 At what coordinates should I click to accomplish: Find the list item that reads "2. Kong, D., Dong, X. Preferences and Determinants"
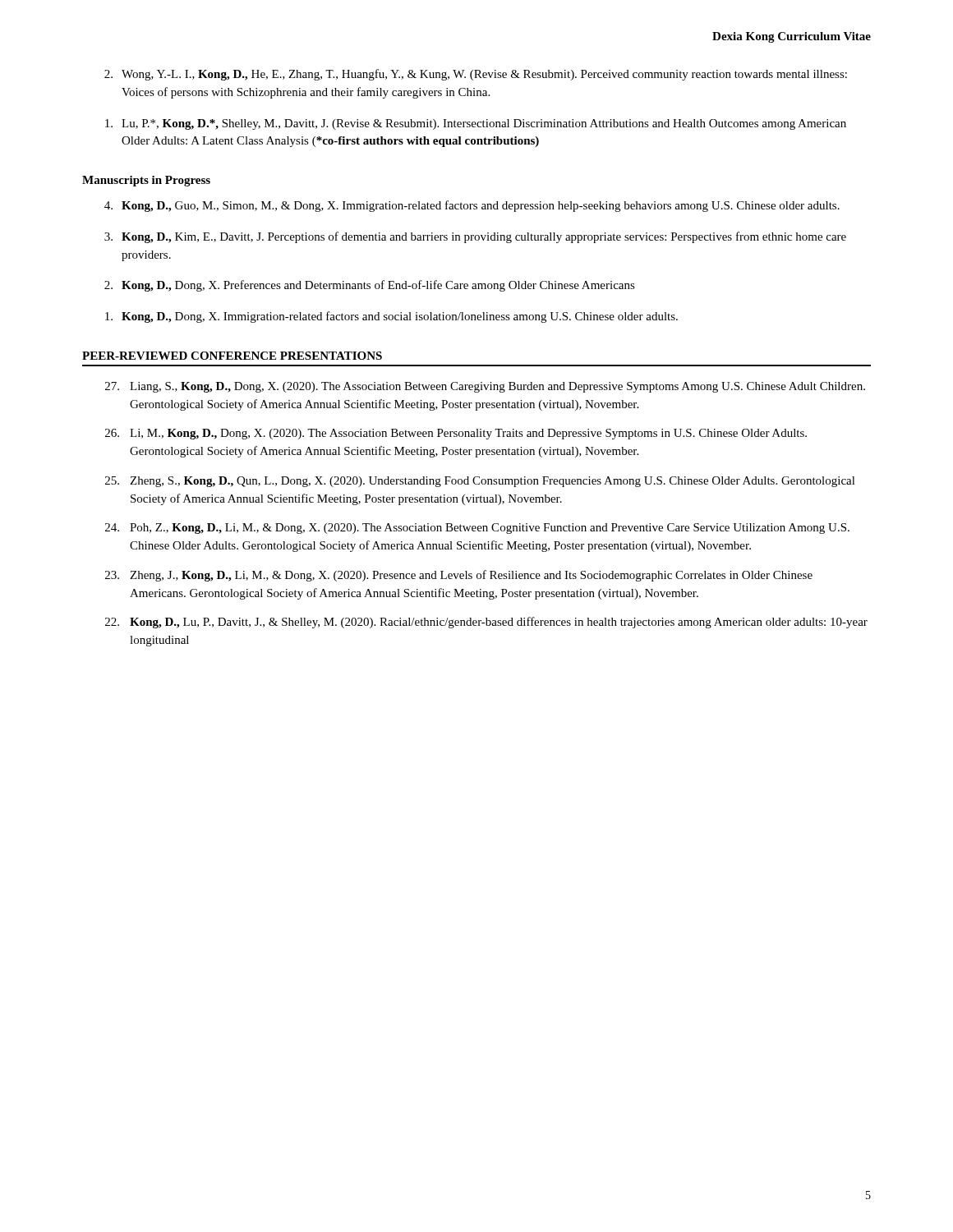476,286
